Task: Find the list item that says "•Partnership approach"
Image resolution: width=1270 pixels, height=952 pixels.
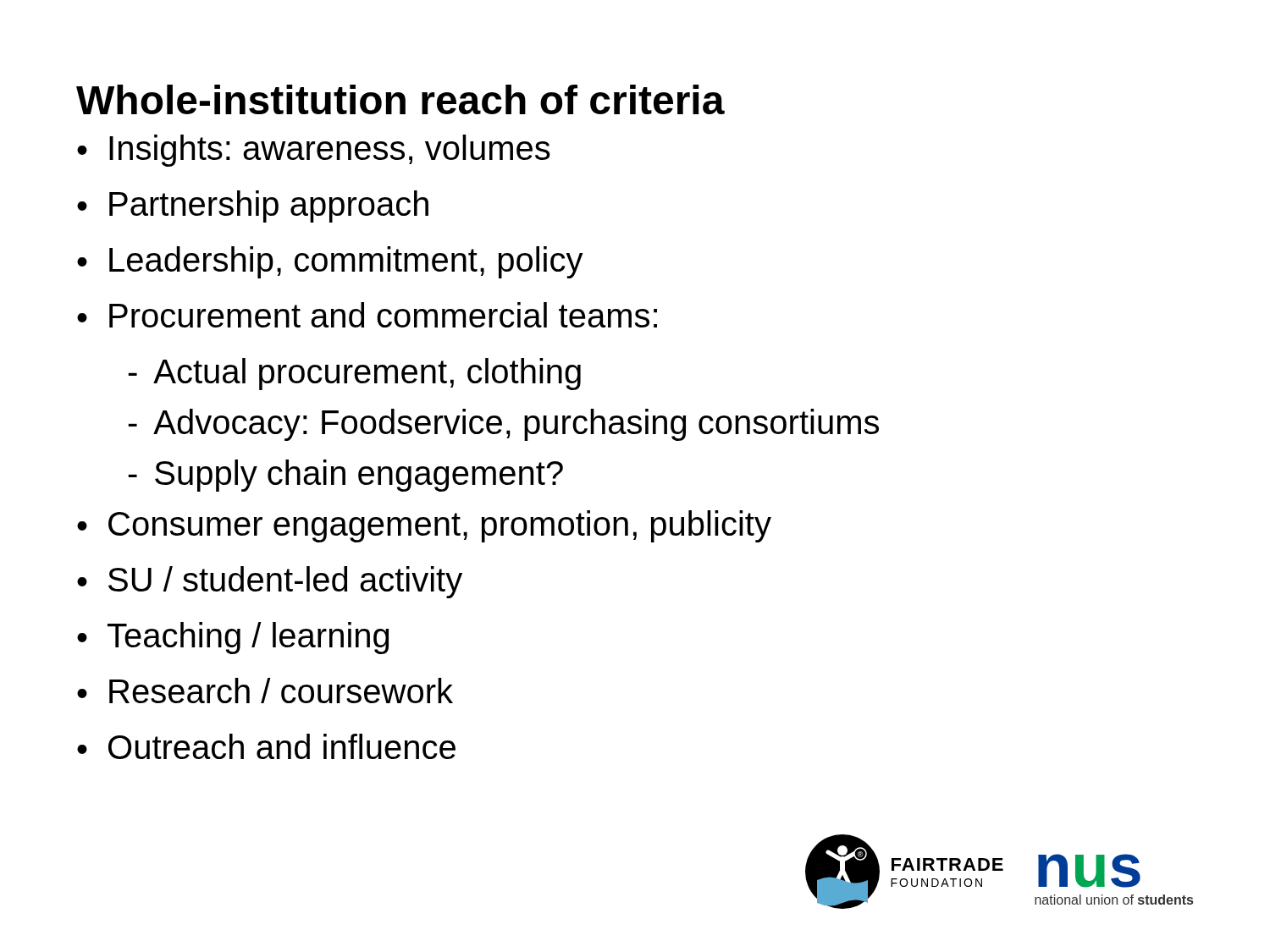Action: (x=253, y=204)
